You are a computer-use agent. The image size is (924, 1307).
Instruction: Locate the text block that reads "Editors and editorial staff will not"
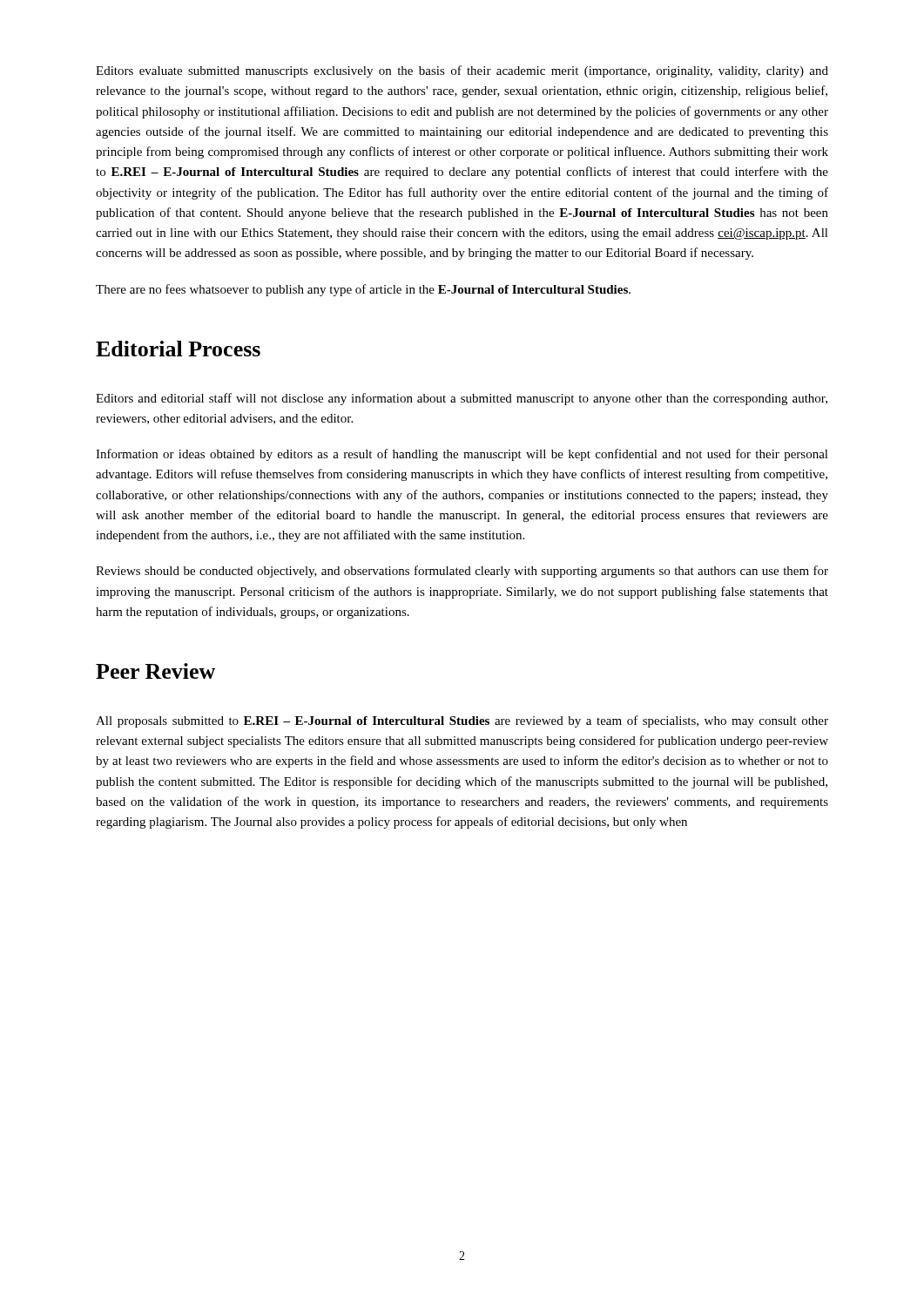tap(462, 408)
